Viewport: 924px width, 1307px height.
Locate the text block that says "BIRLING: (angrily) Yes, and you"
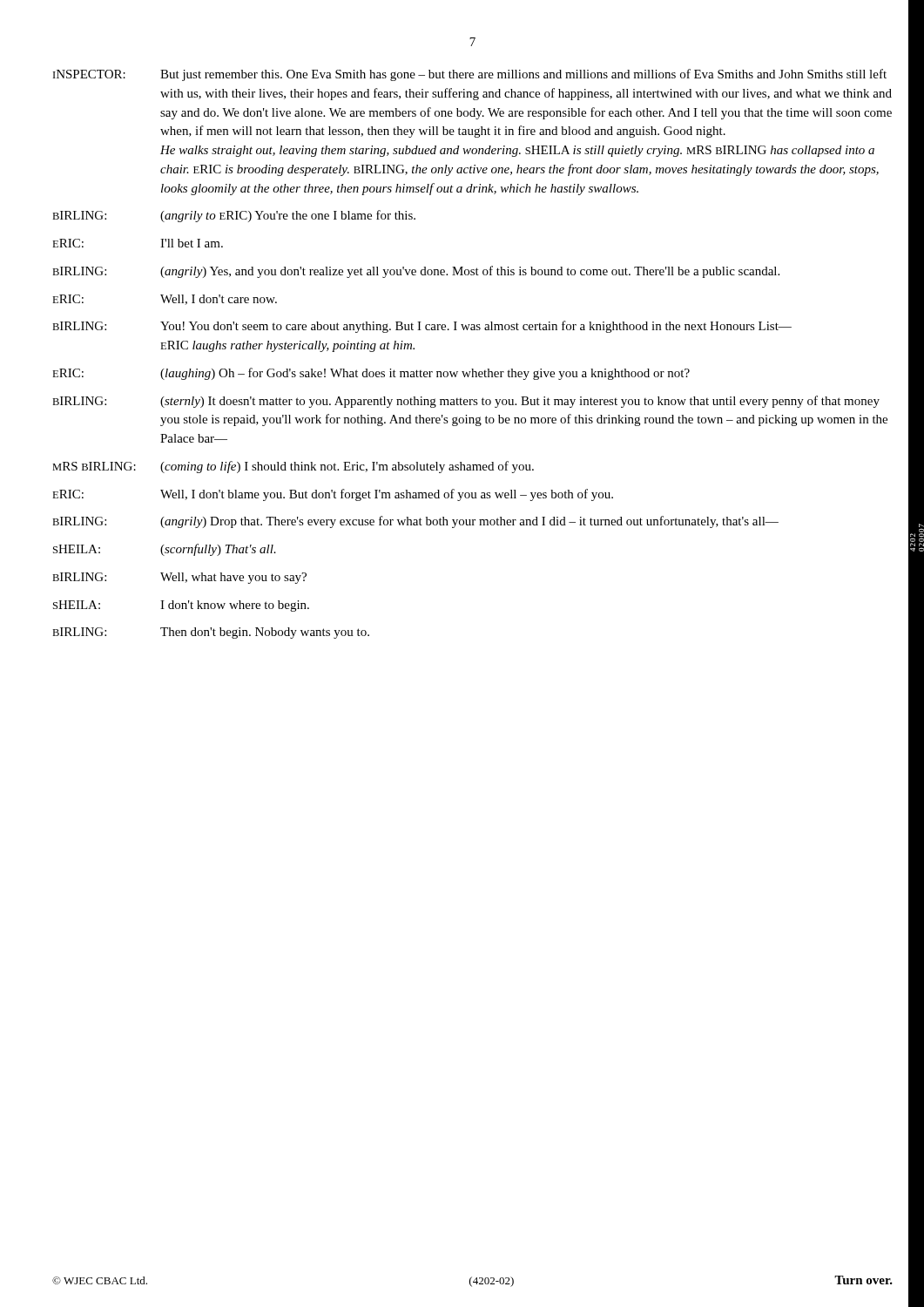coord(472,272)
